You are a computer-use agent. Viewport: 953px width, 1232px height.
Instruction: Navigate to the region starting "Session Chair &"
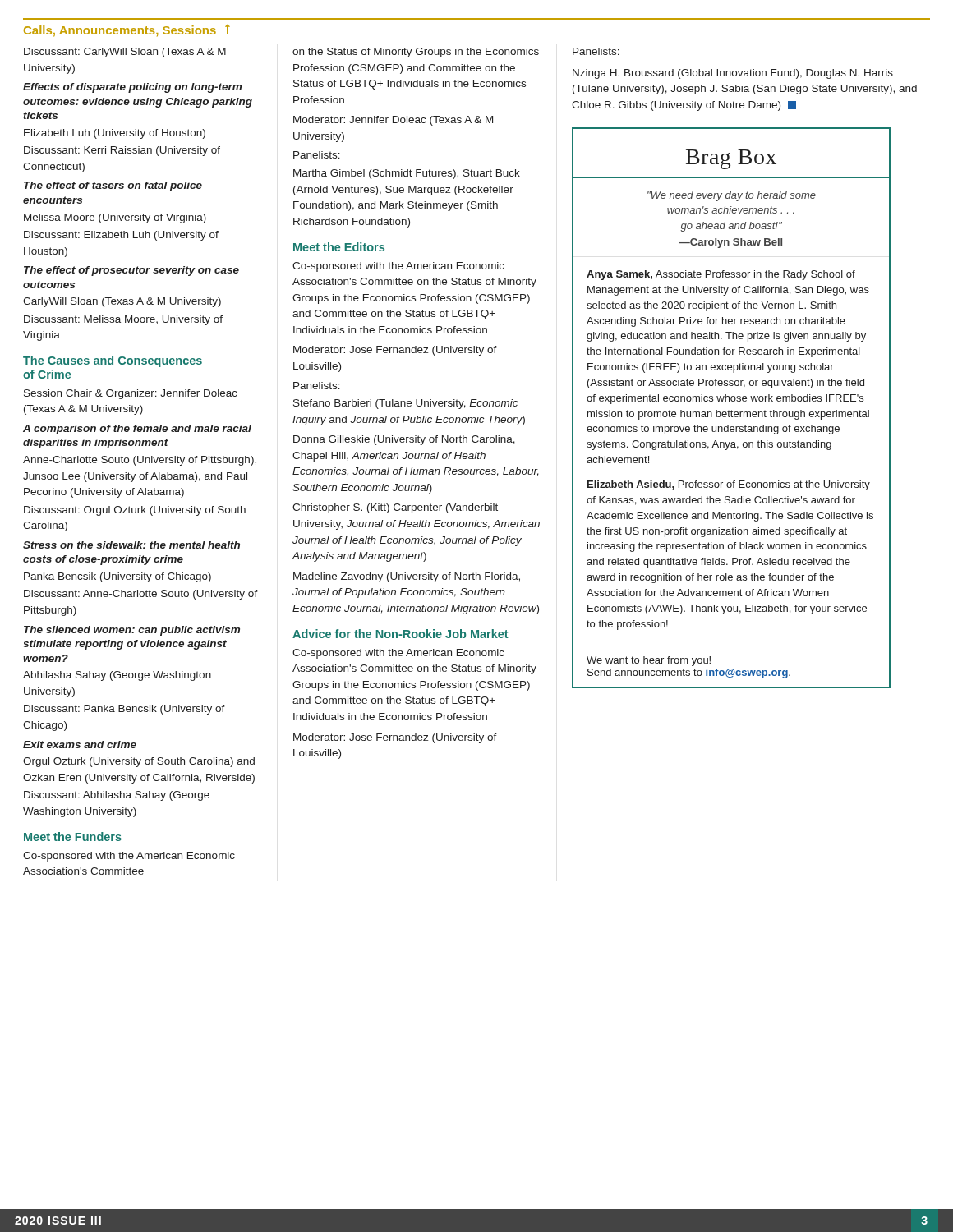(x=130, y=401)
